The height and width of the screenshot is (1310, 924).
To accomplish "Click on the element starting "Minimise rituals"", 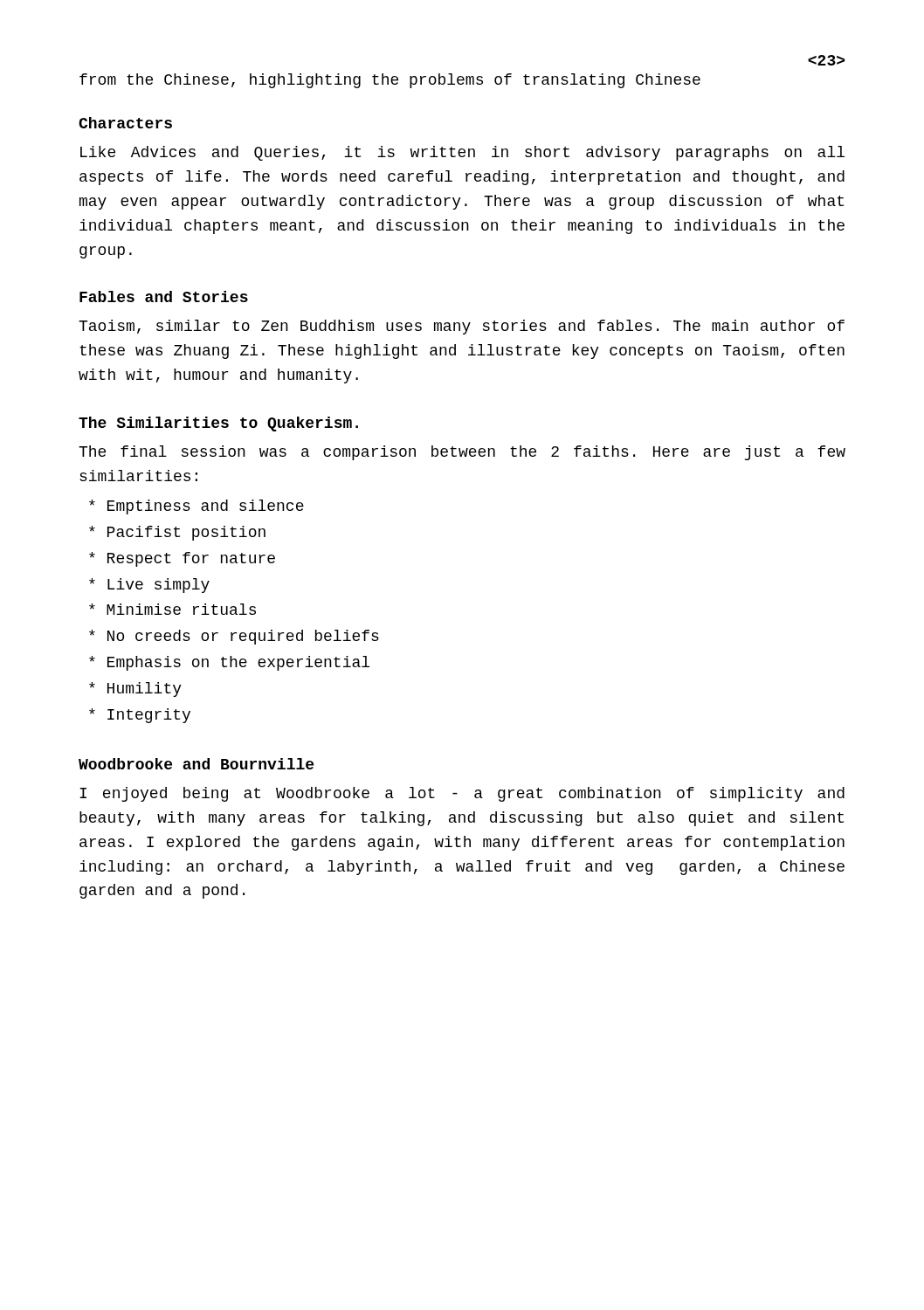I will 172,611.
